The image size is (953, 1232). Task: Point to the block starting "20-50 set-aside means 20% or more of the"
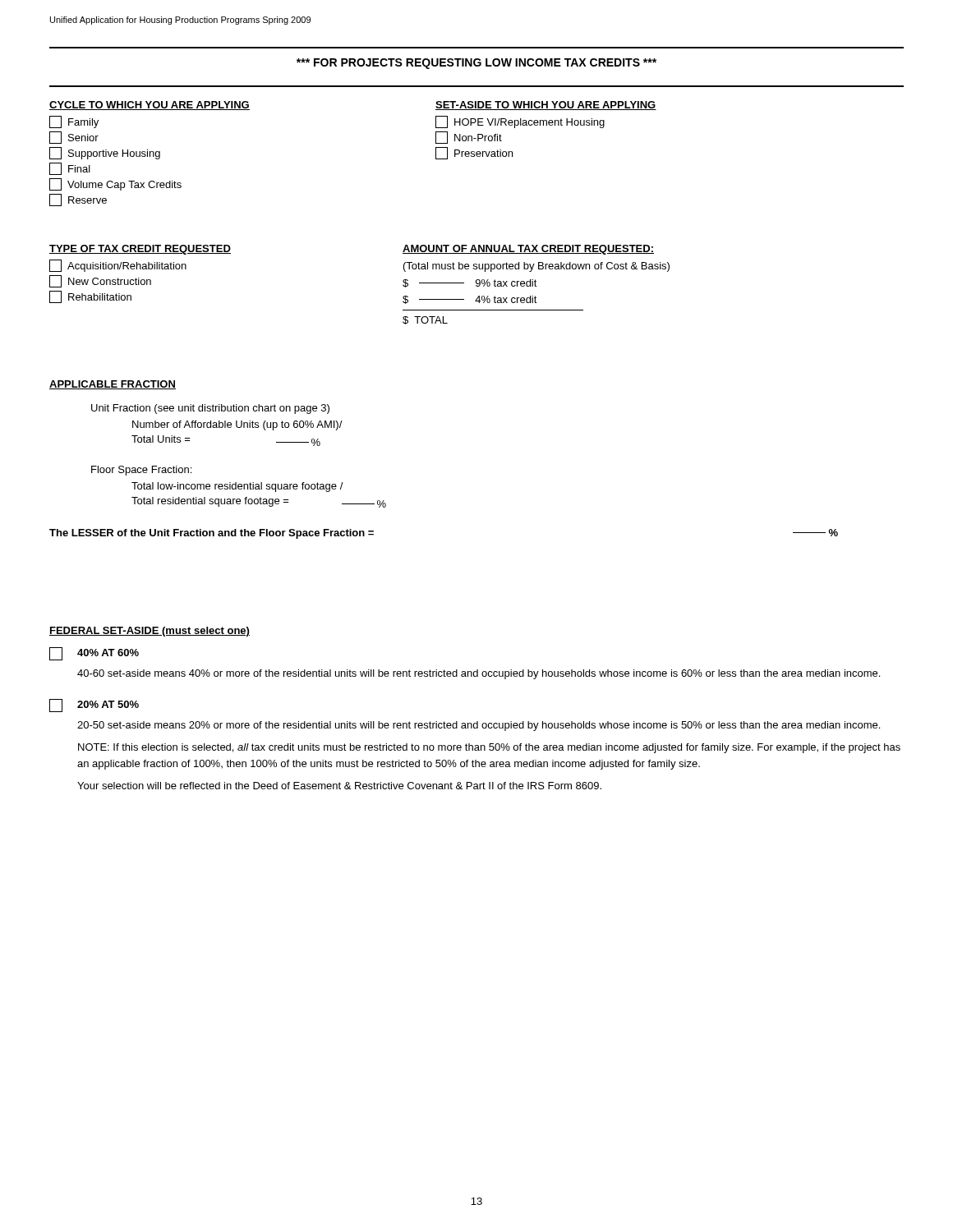[479, 724]
